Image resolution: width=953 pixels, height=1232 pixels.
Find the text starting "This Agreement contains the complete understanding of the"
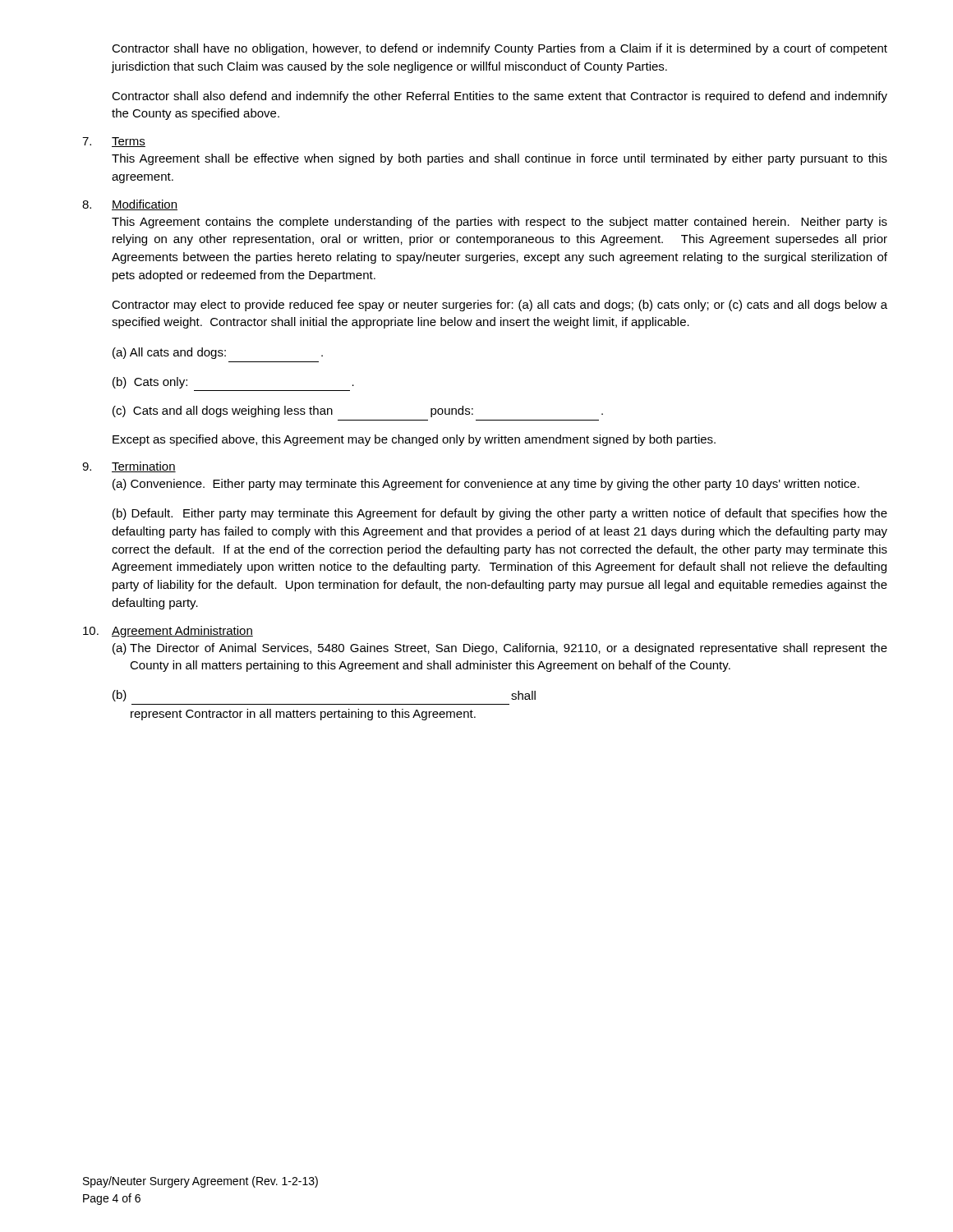(x=499, y=248)
